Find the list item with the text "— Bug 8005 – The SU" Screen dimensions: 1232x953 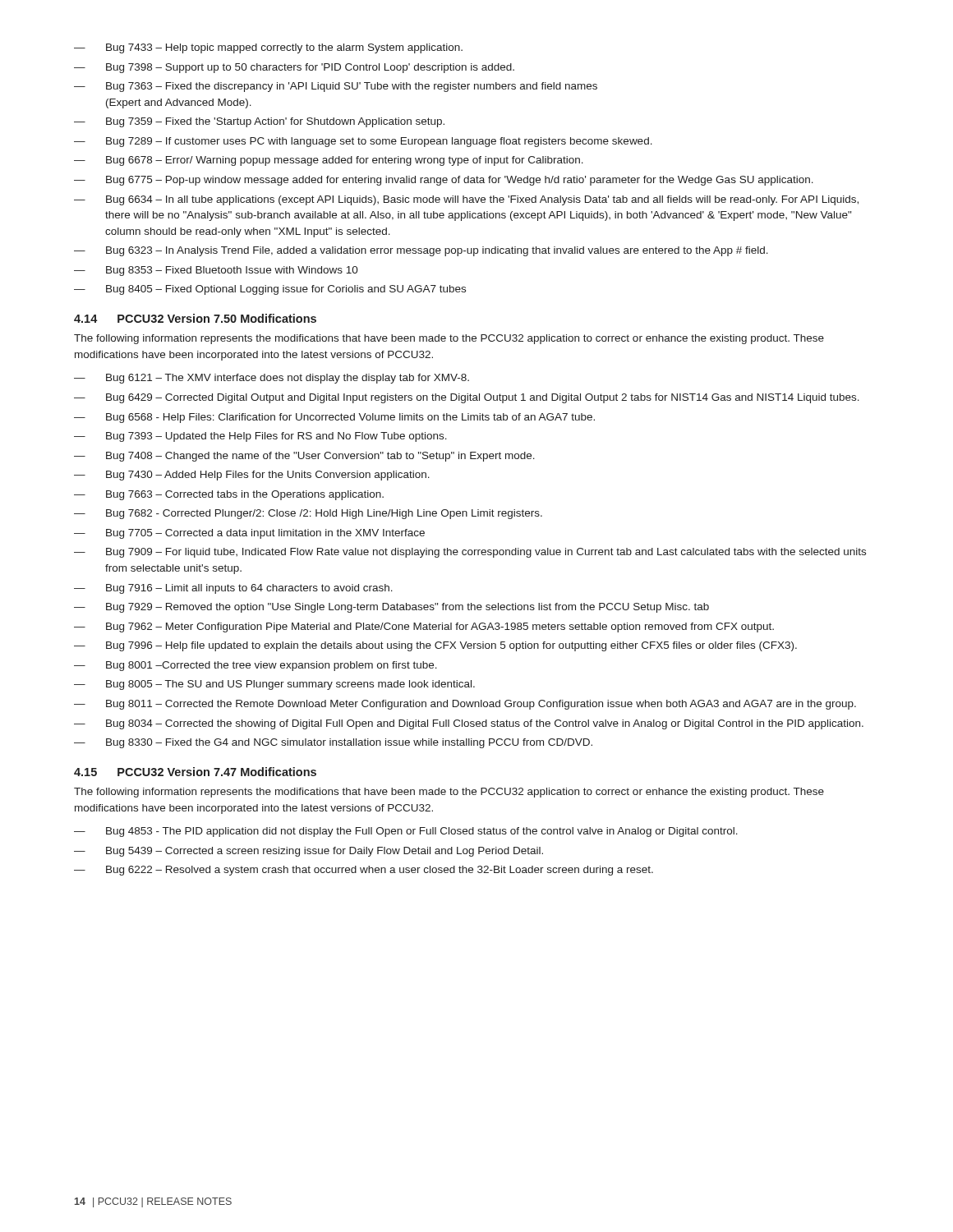[x=476, y=684]
